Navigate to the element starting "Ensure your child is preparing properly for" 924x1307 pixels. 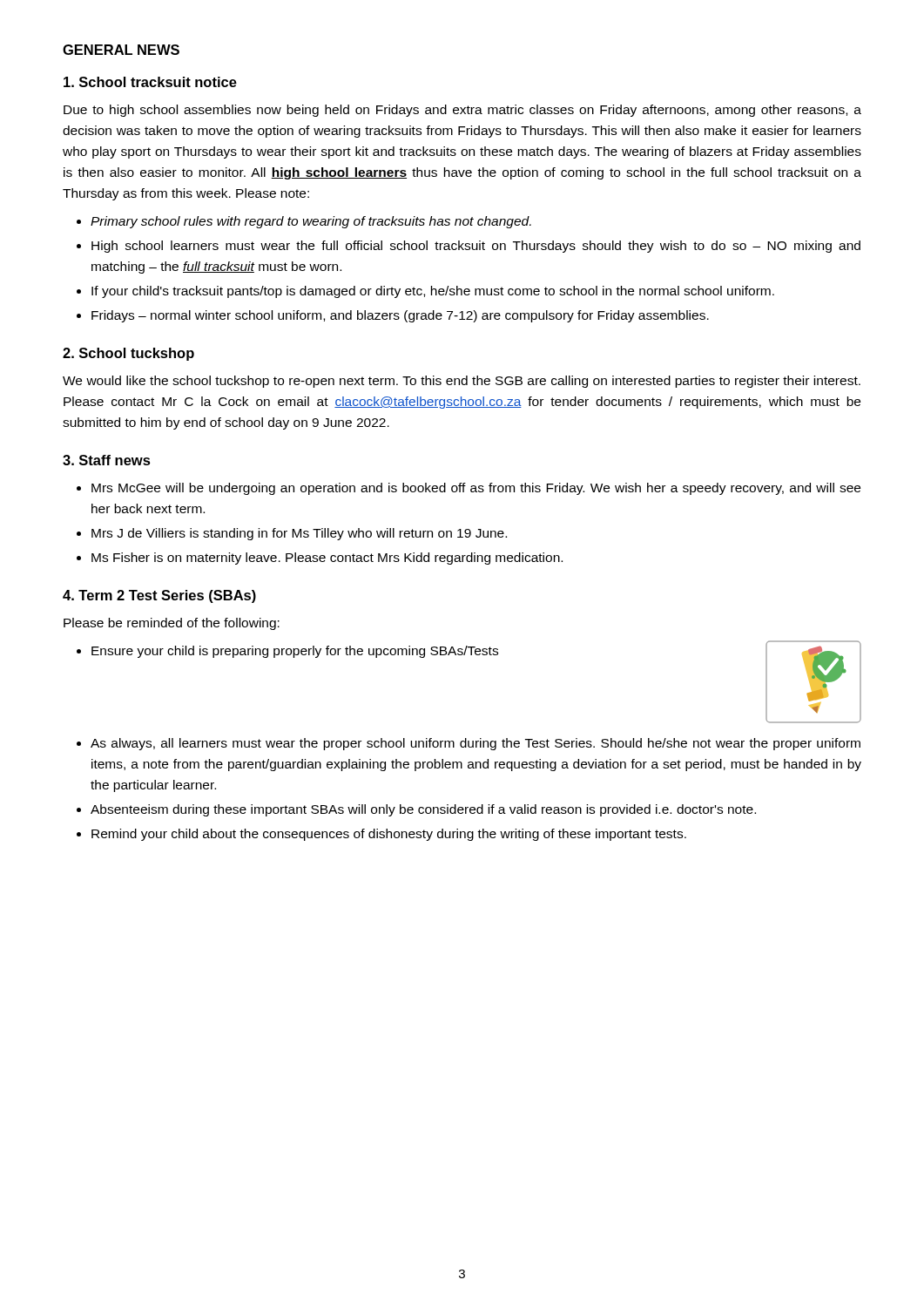point(476,685)
